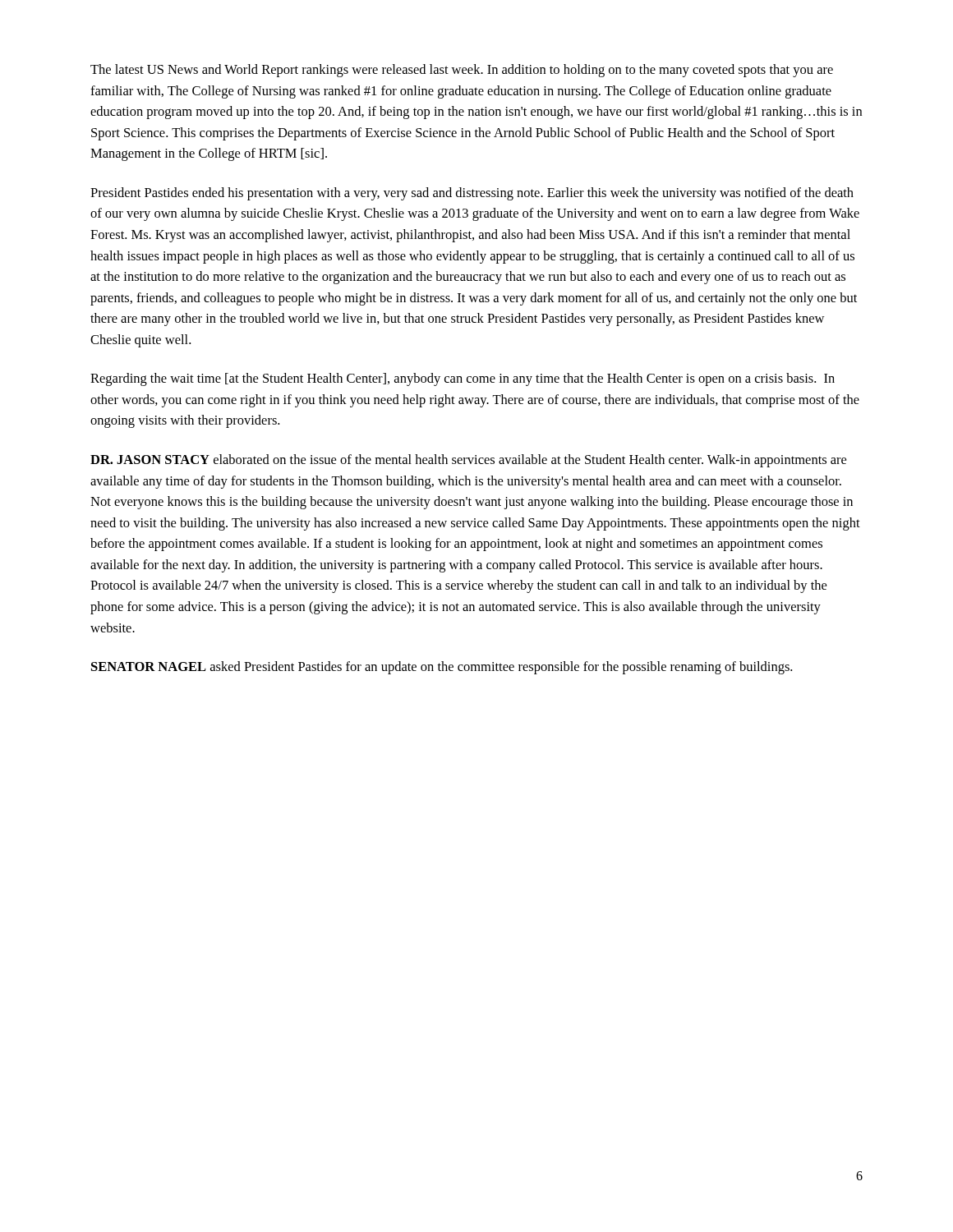Select the block starting "The latest US News"

(476, 111)
